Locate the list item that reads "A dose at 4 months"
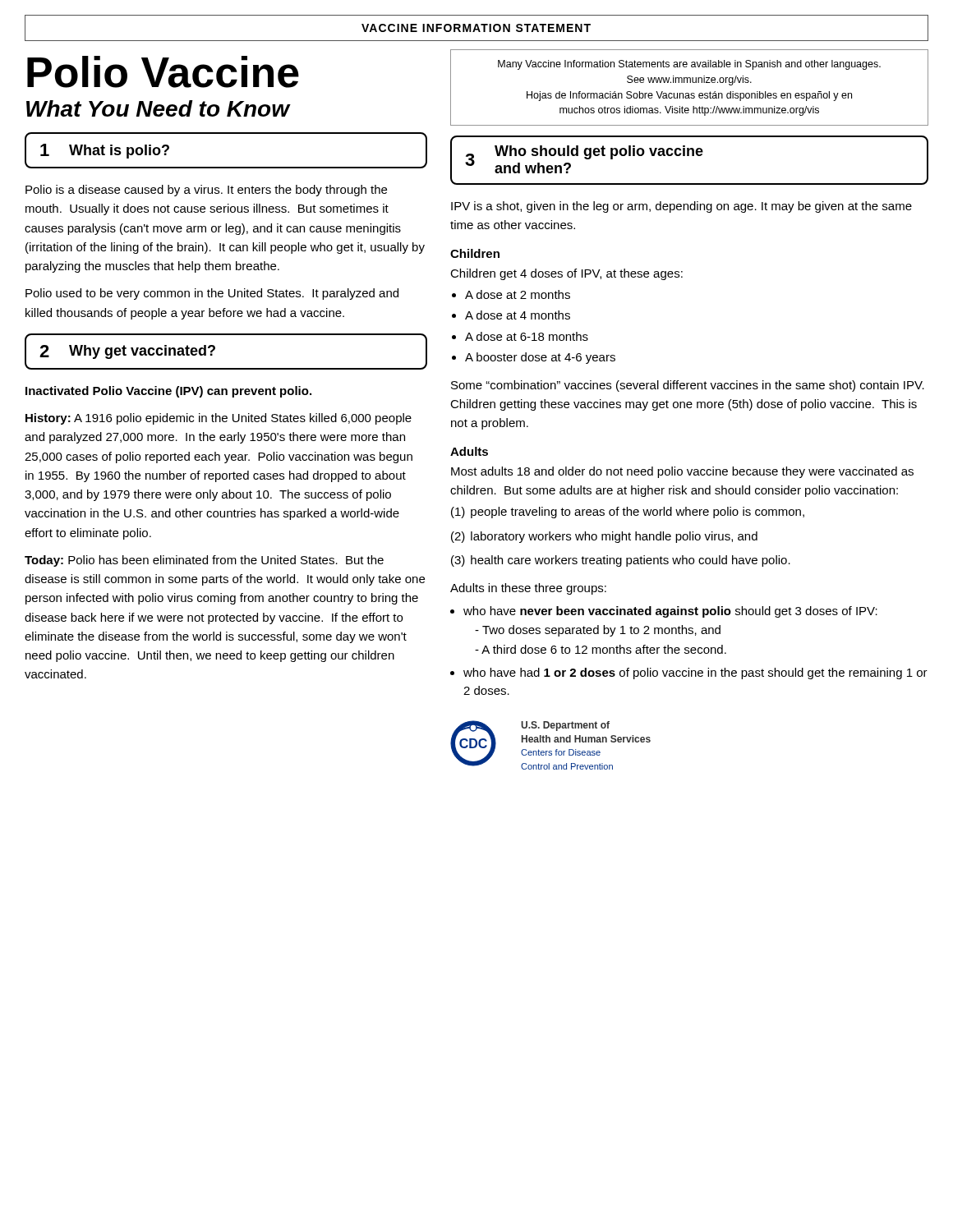The height and width of the screenshot is (1232, 953). (x=518, y=315)
